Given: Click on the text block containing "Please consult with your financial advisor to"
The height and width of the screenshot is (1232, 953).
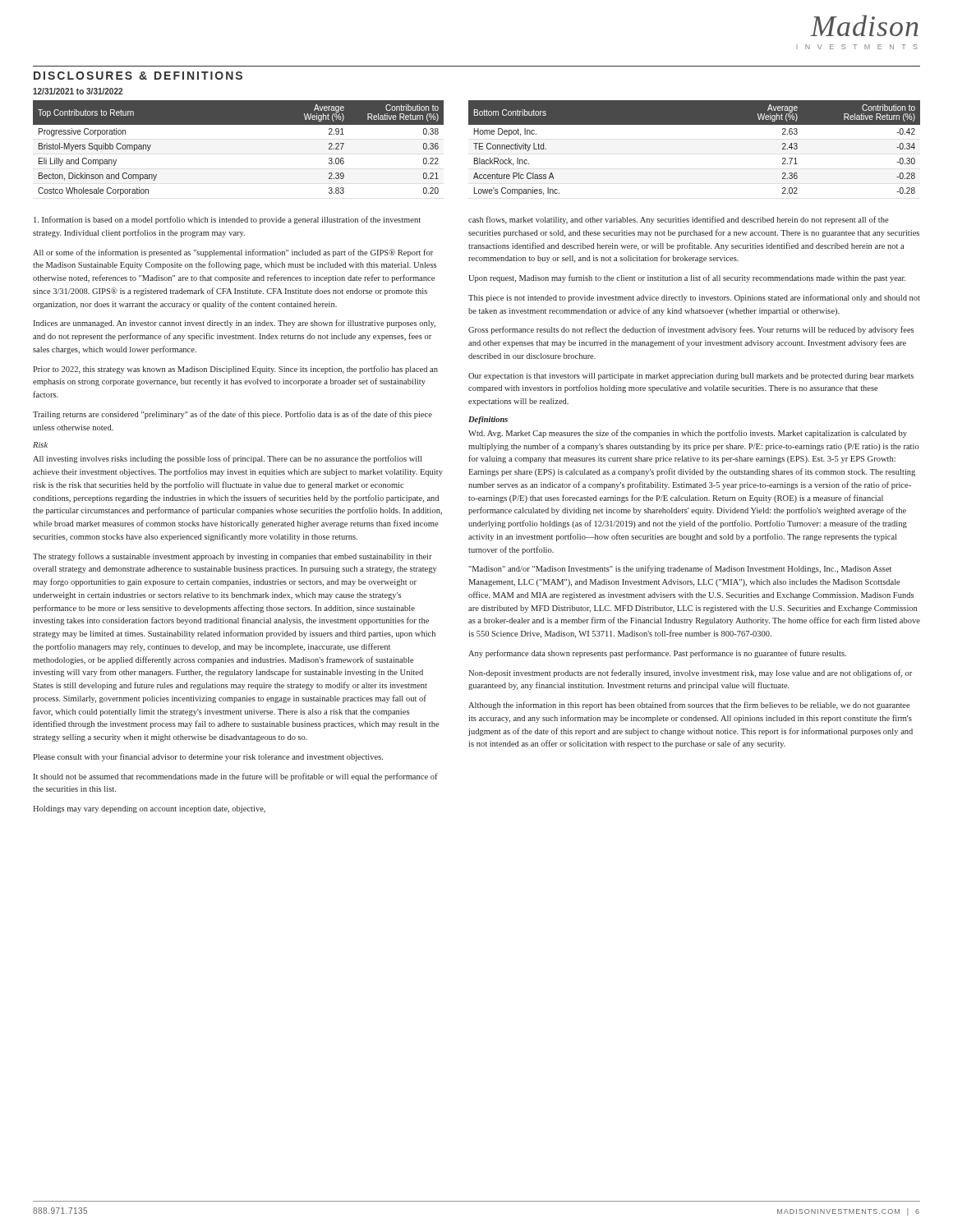Looking at the screenshot, I should [208, 757].
